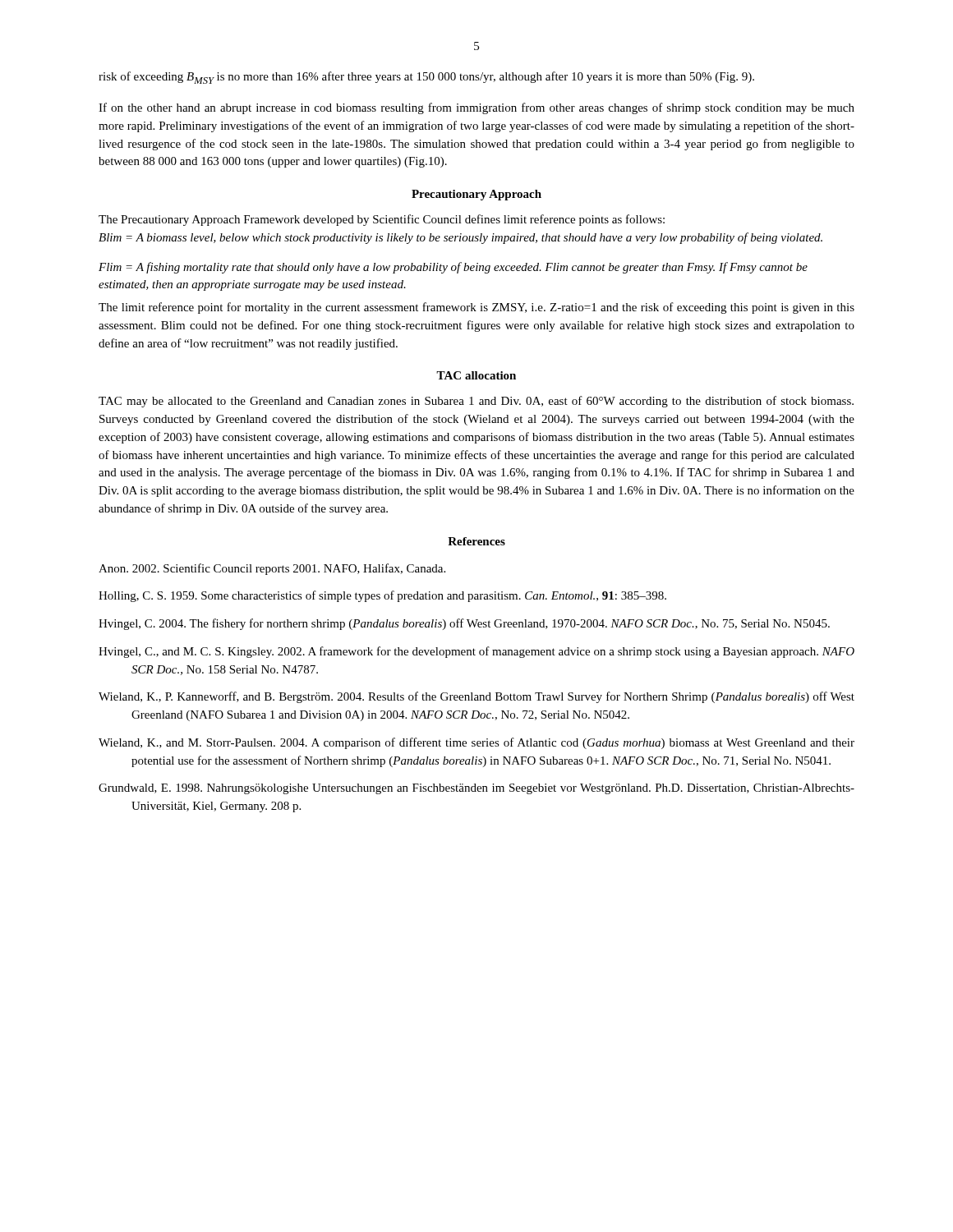Navigate to the text block starting "TAC allocation"

[476, 376]
